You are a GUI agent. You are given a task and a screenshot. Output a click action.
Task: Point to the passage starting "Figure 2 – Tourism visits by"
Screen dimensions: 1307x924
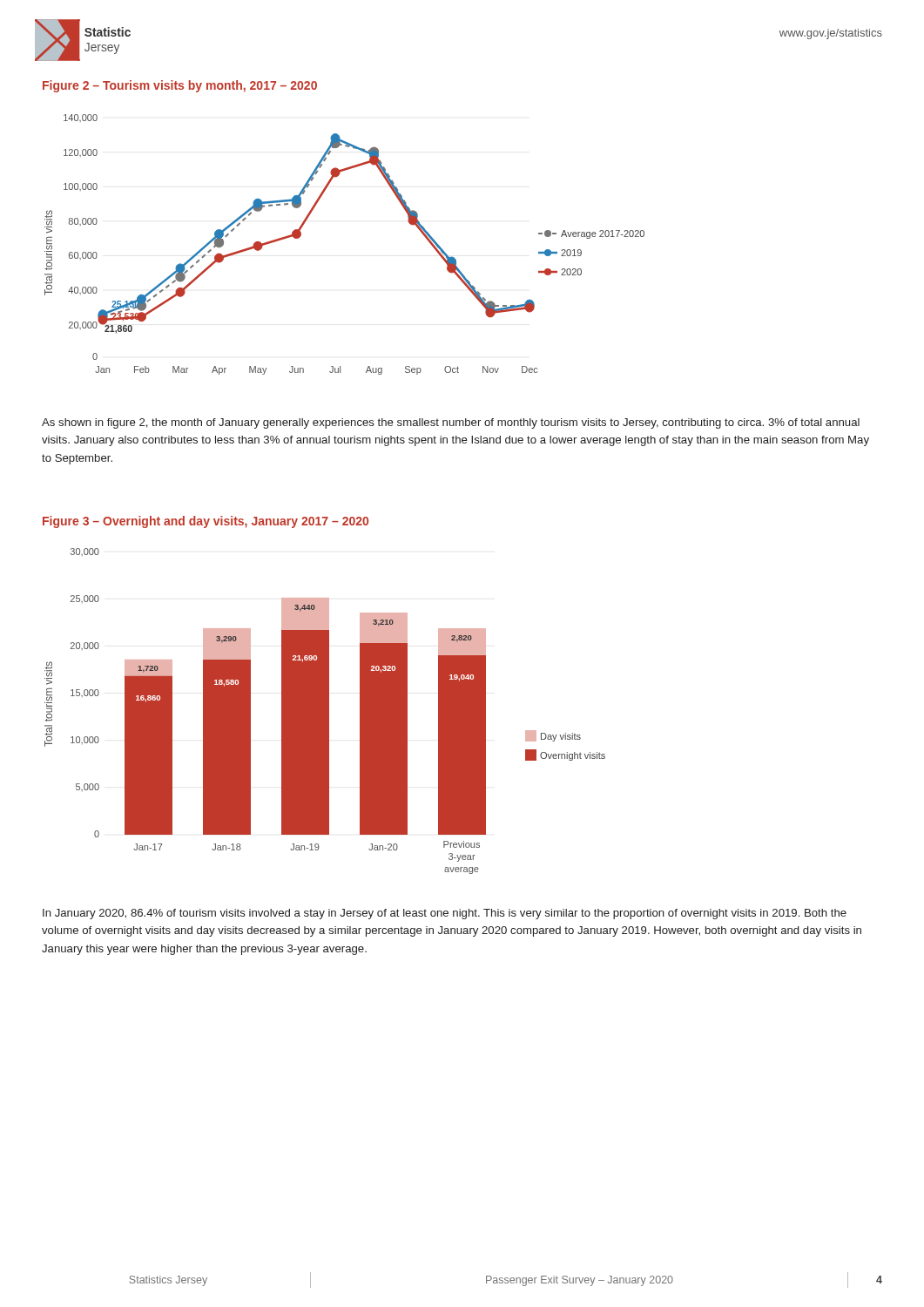pyautogui.click(x=180, y=85)
